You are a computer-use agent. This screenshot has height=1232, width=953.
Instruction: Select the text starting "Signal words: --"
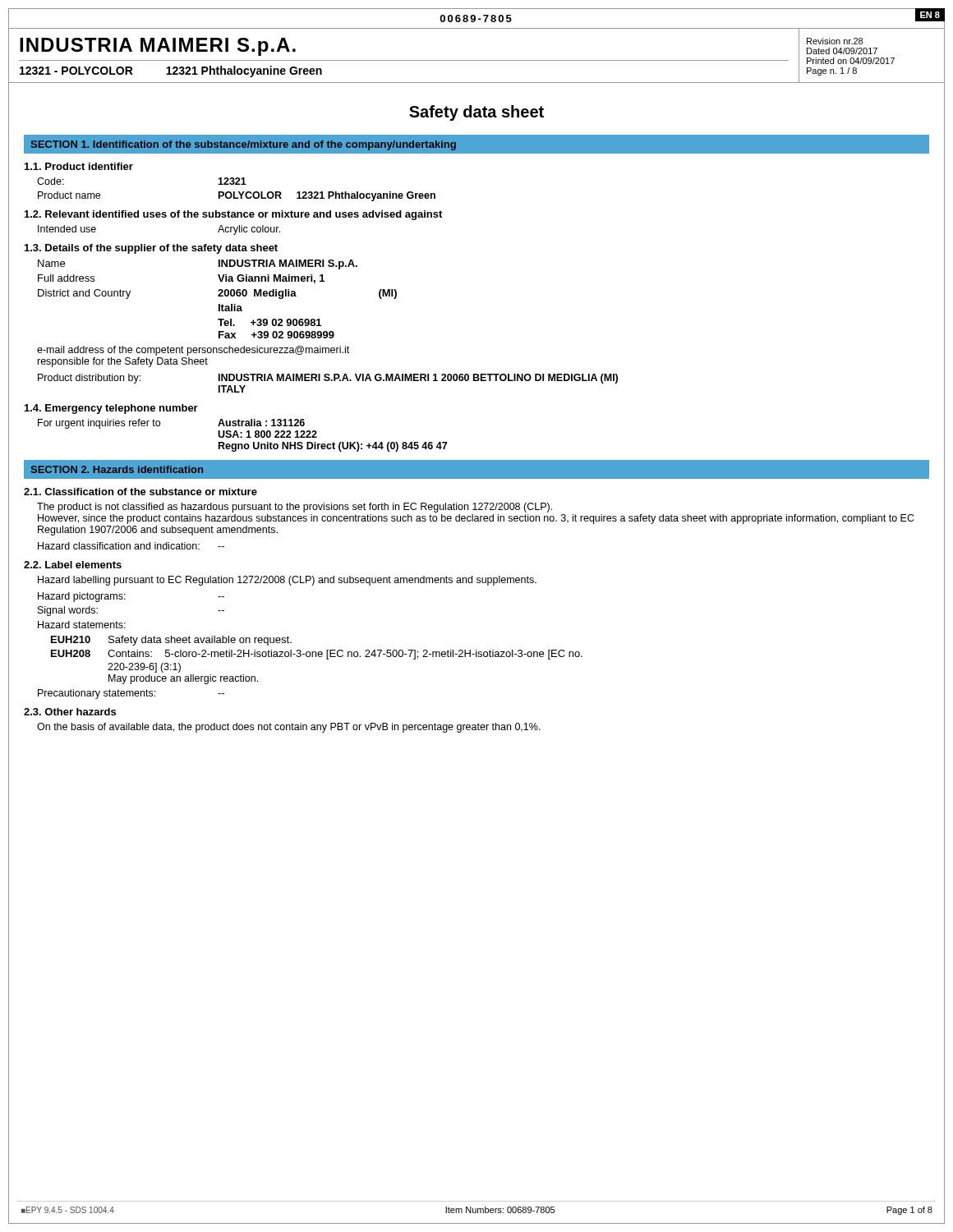(x=64, y=611)
